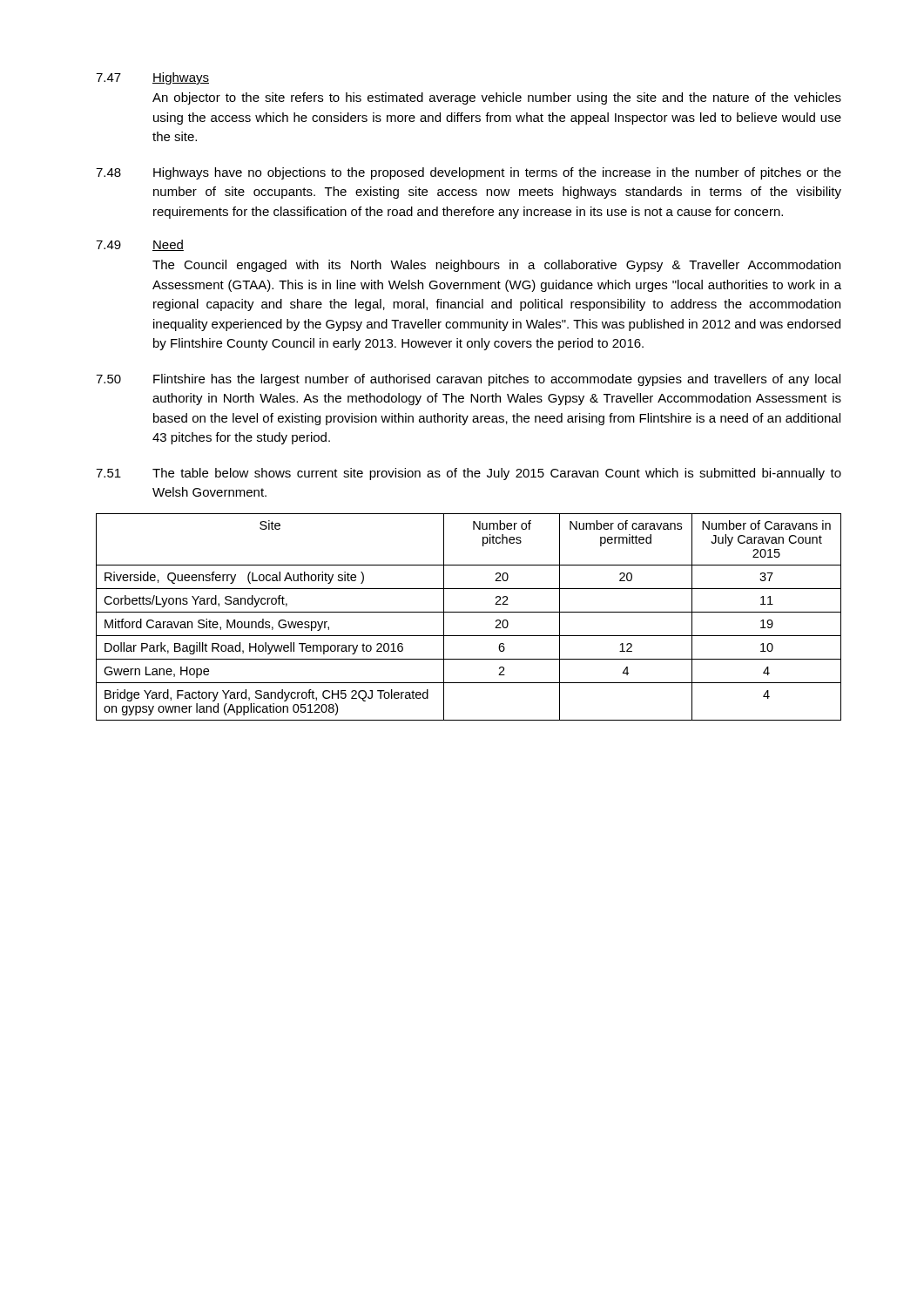924x1307 pixels.
Task: Select the text block that says "48 Highways have no objections"
Action: tap(469, 192)
